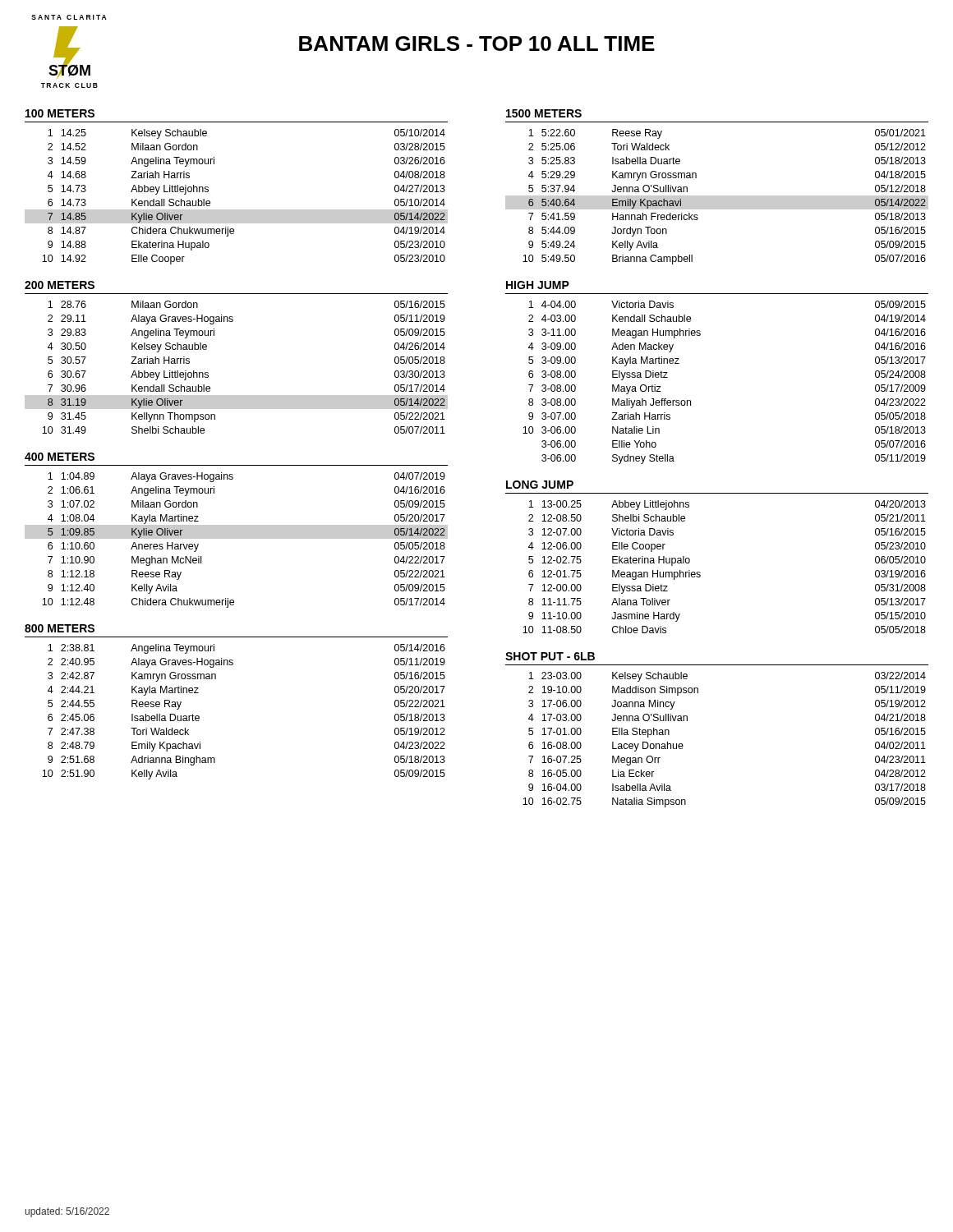
Task: Find "LONG JUMP" on this page
Action: pos(539,485)
